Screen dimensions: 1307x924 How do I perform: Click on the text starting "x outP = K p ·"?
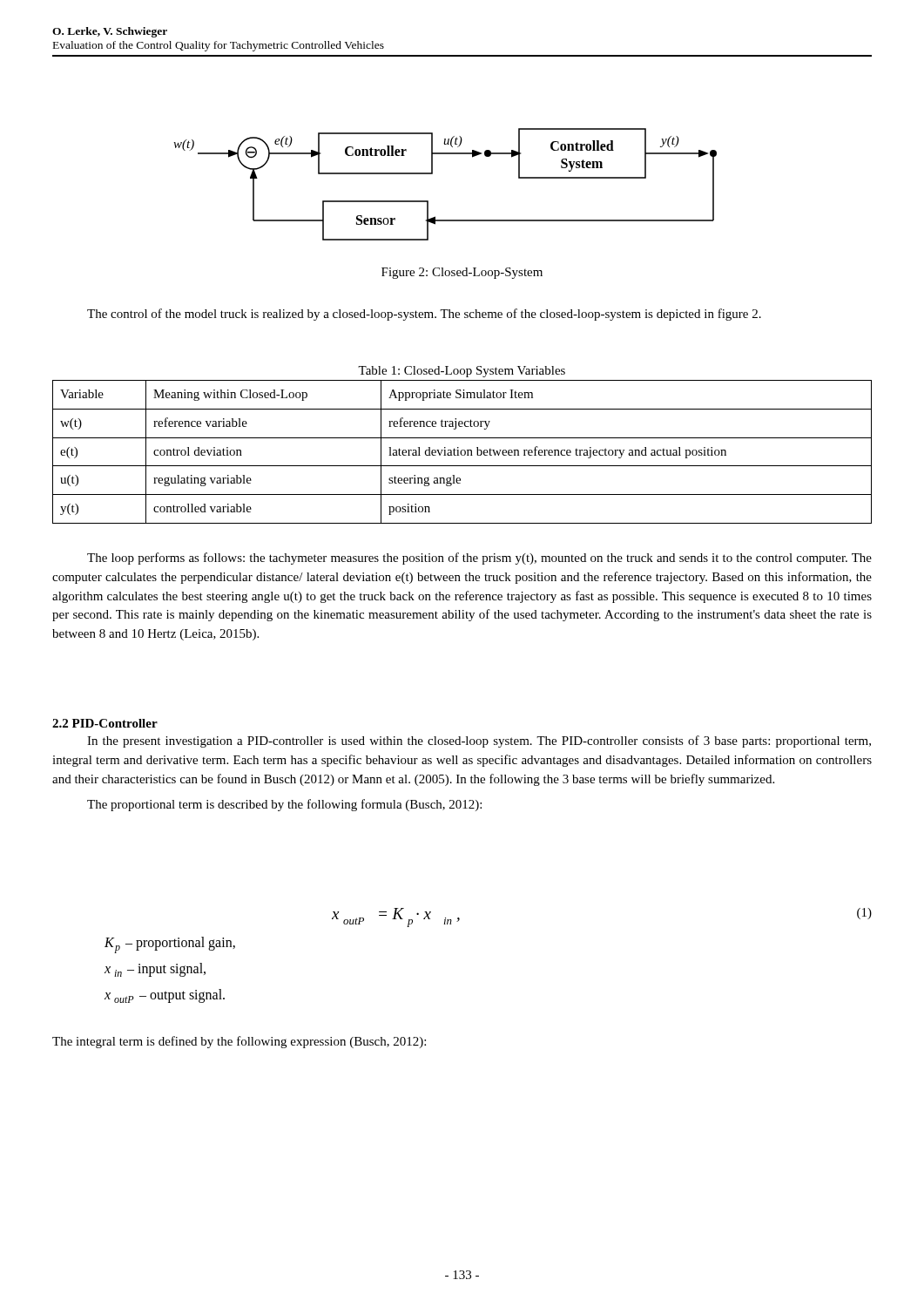click(x=462, y=912)
